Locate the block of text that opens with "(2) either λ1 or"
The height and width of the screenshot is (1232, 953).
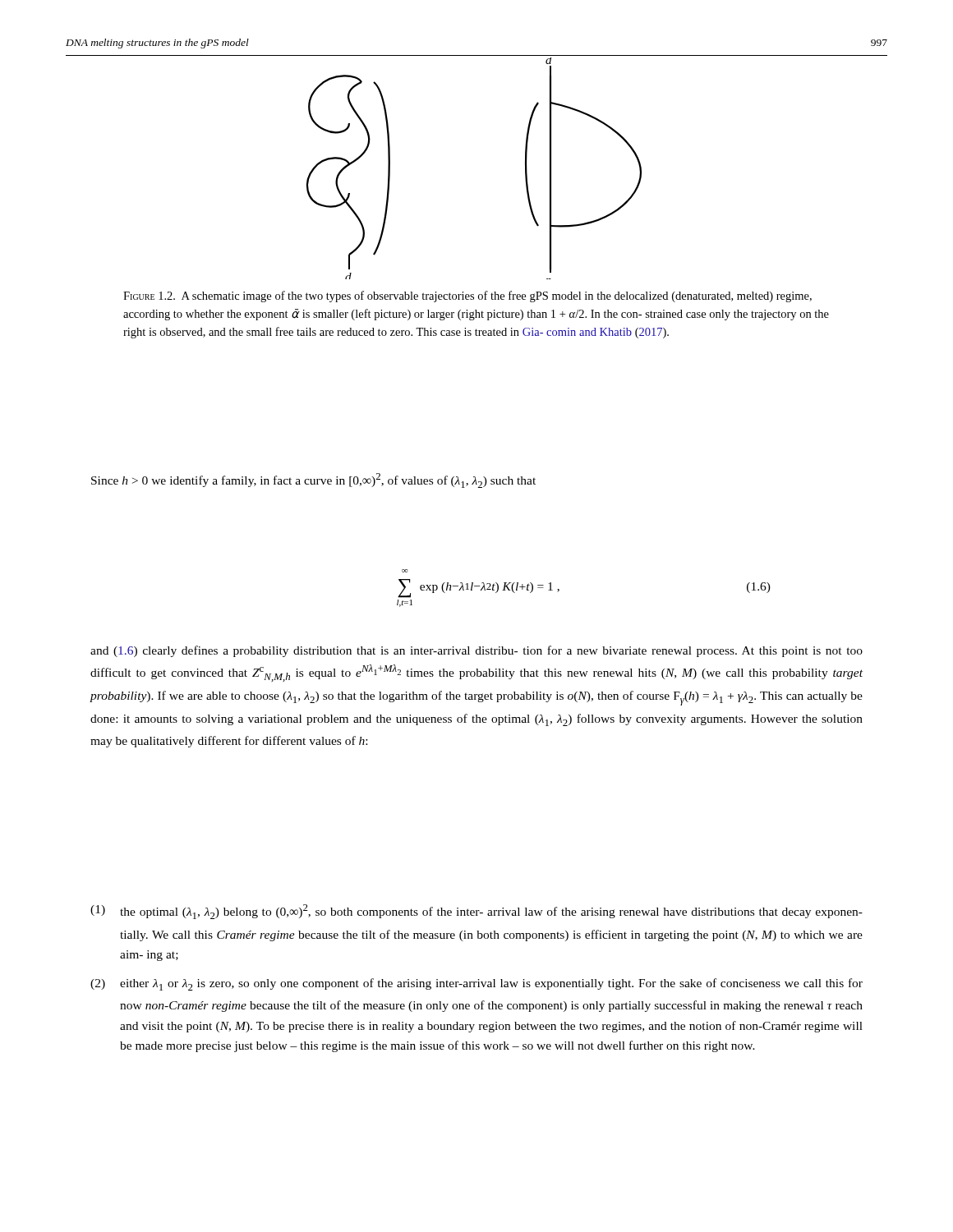click(x=476, y=1014)
